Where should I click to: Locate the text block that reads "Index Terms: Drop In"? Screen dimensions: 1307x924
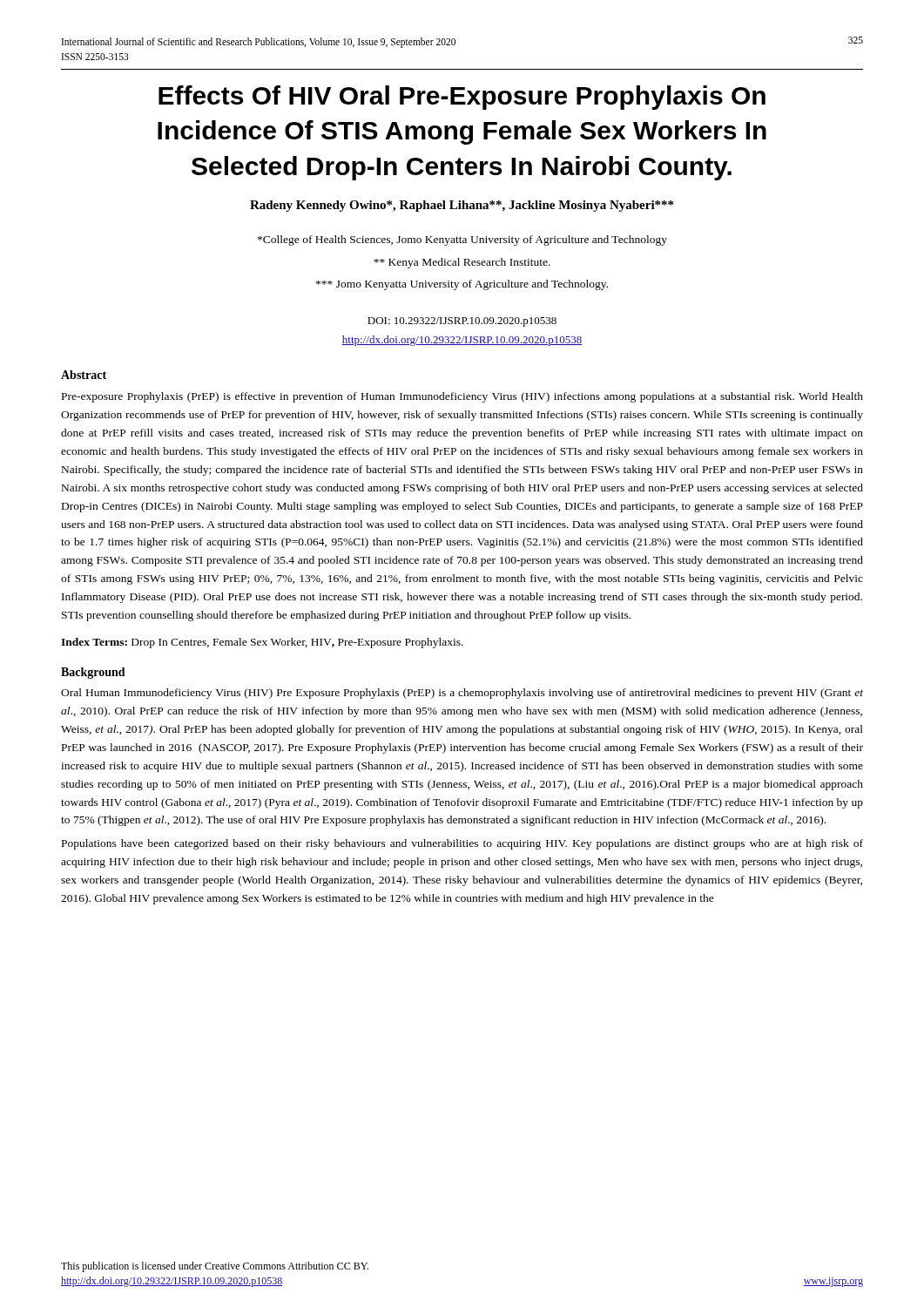(x=262, y=642)
